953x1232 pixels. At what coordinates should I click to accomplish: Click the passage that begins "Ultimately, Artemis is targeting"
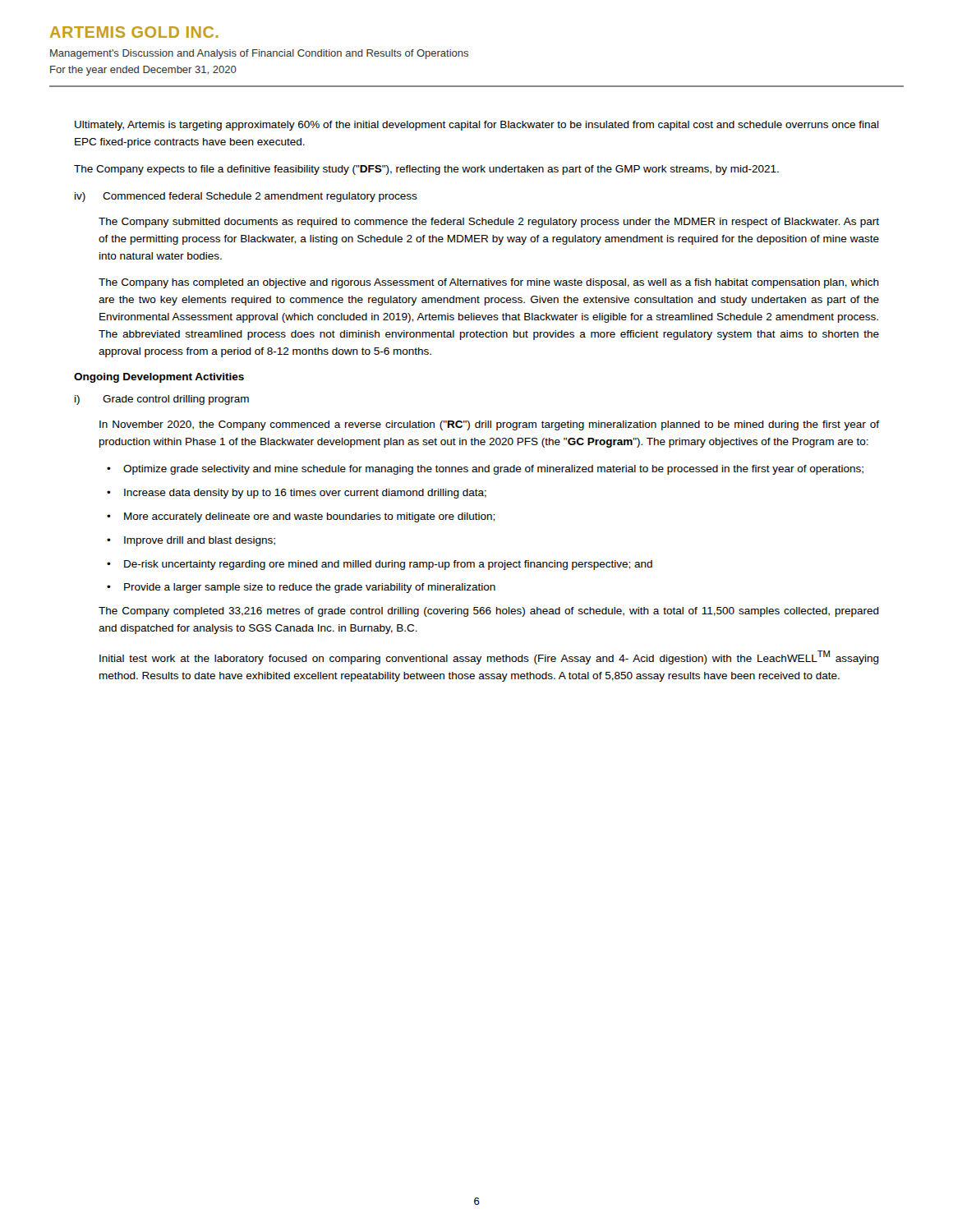tap(476, 133)
